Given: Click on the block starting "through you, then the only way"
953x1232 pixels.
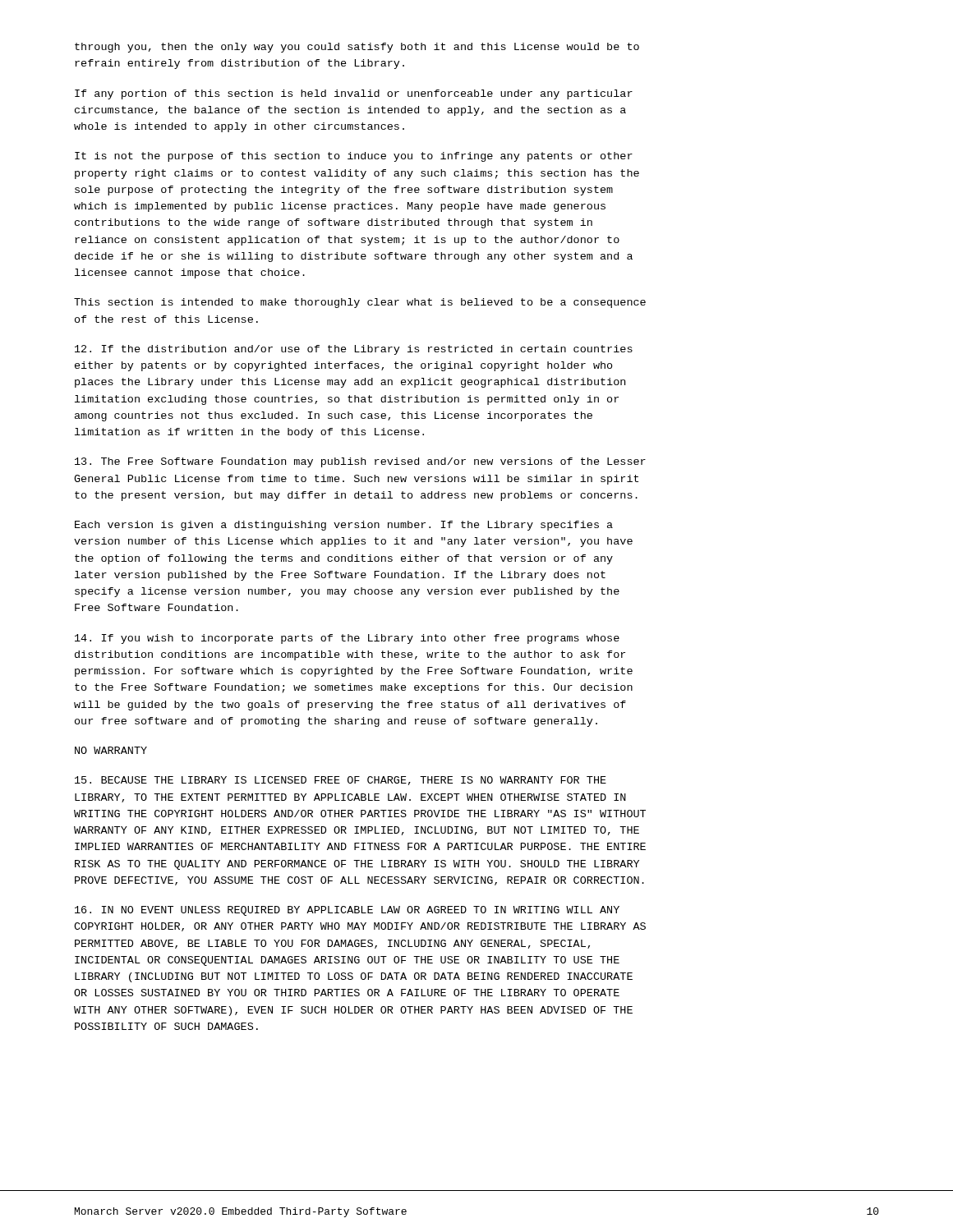Looking at the screenshot, I should tap(357, 56).
